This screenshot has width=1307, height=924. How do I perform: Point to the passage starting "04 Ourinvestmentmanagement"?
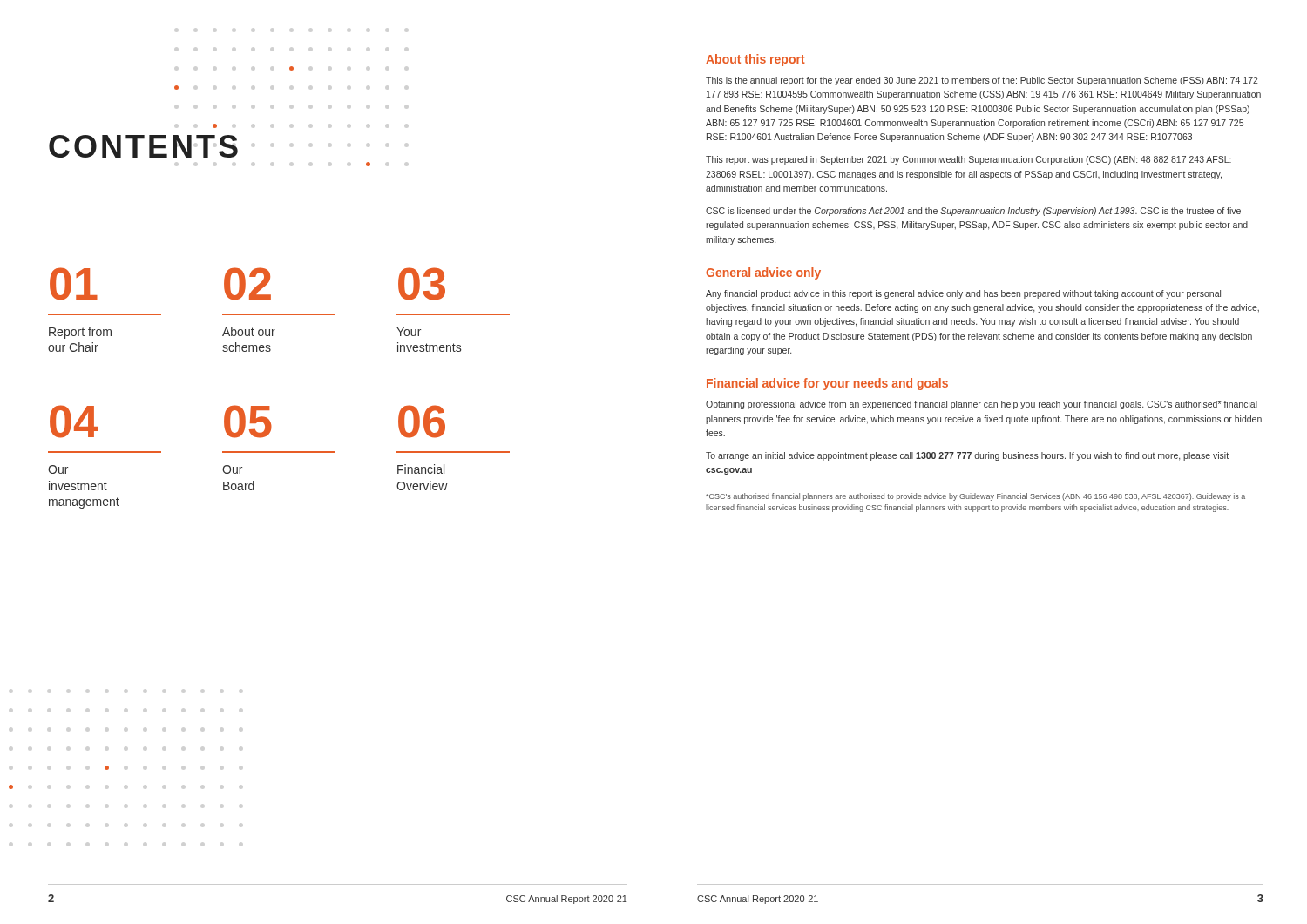tap(135, 454)
